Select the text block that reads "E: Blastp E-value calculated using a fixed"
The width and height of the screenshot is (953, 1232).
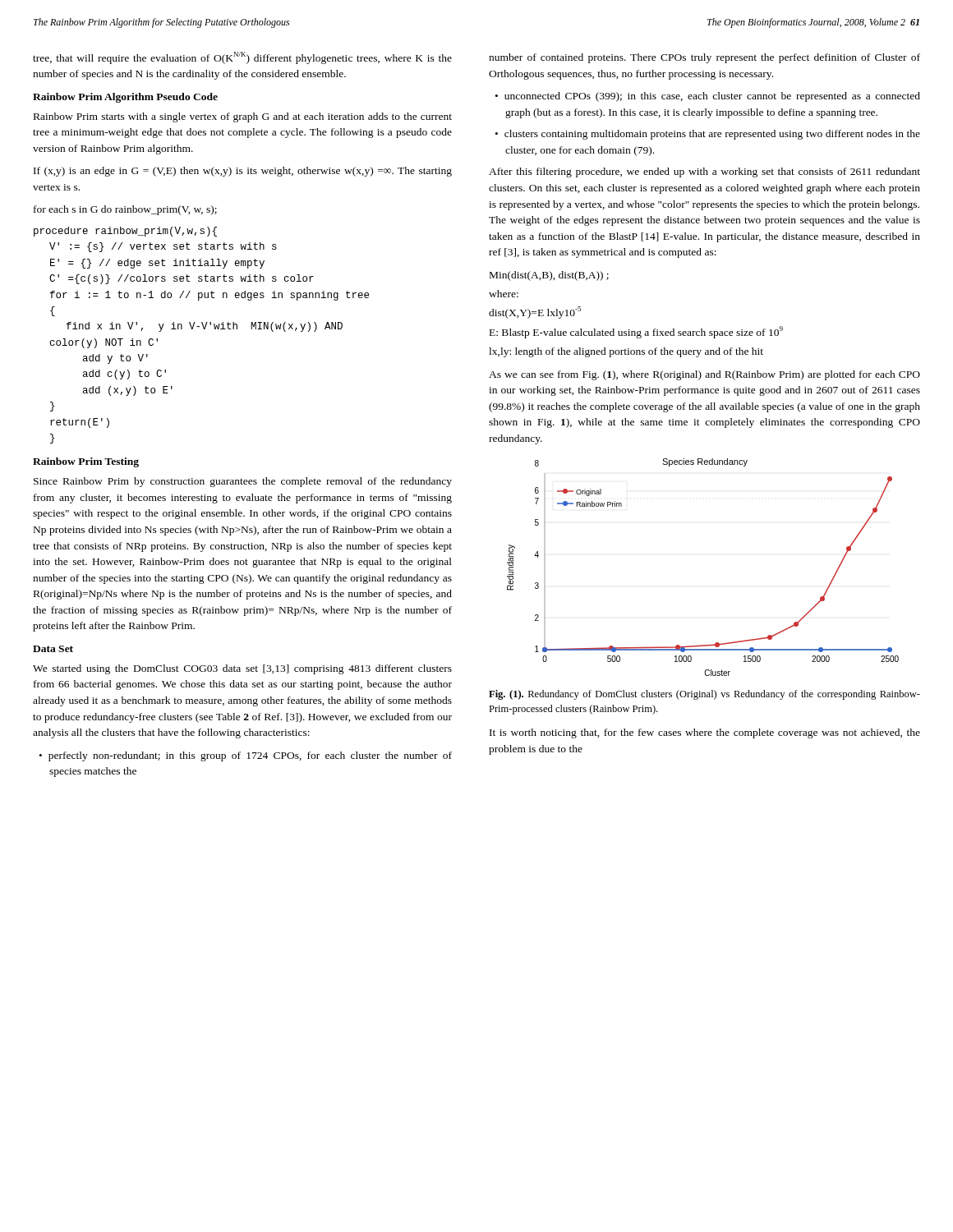[704, 385]
